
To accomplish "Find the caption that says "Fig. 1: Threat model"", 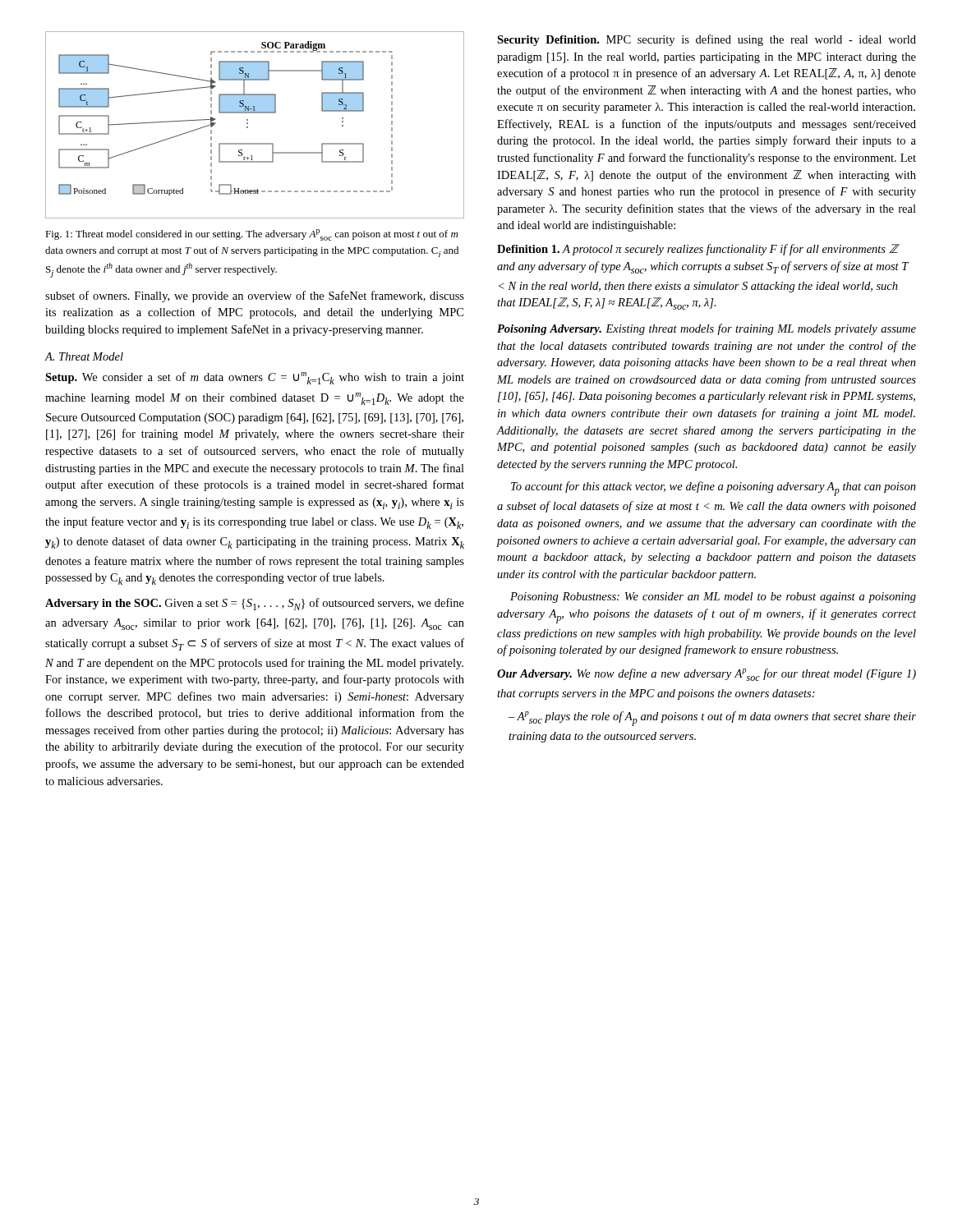I will pos(252,252).
